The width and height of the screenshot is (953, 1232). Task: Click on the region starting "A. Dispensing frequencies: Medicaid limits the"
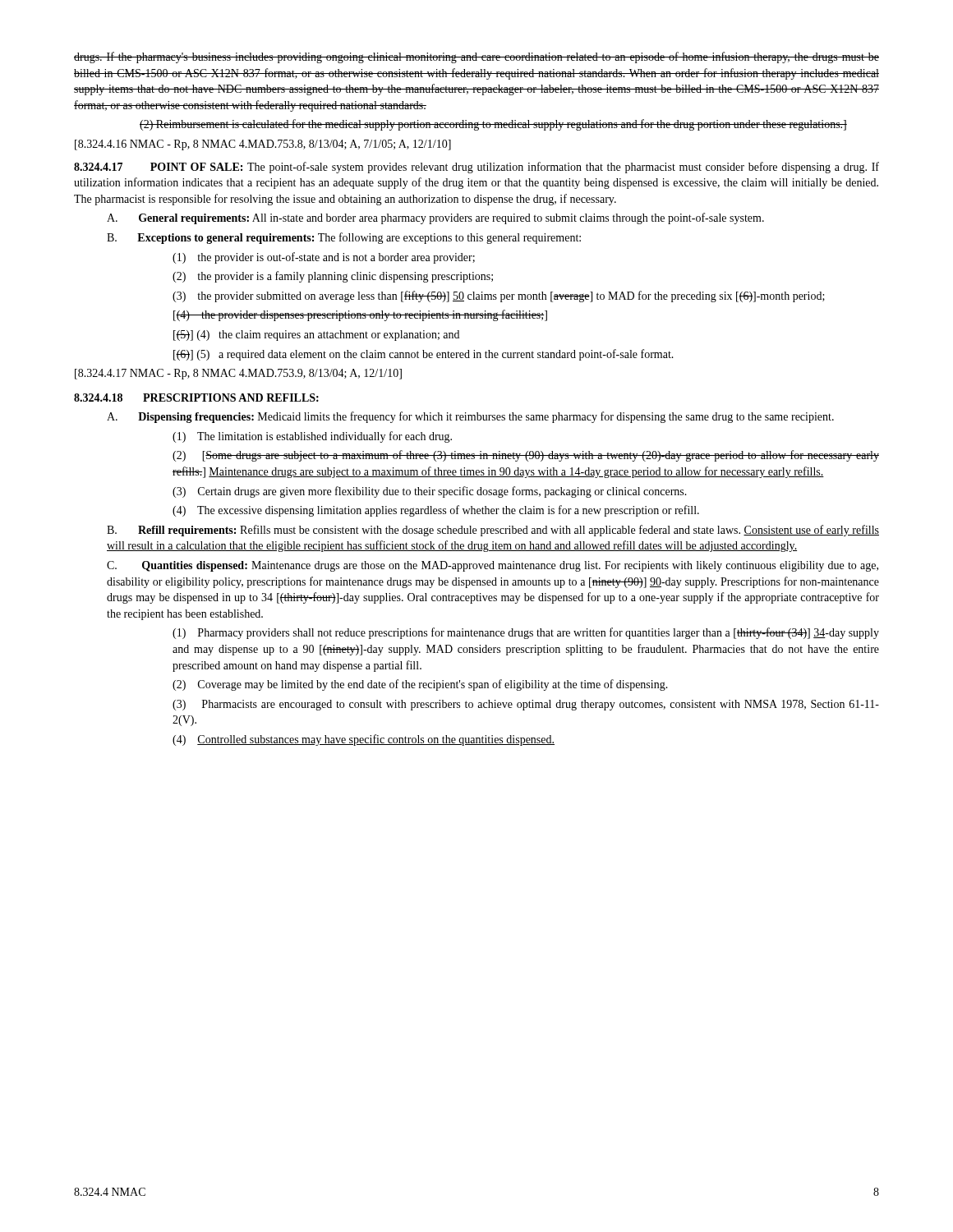[493, 417]
